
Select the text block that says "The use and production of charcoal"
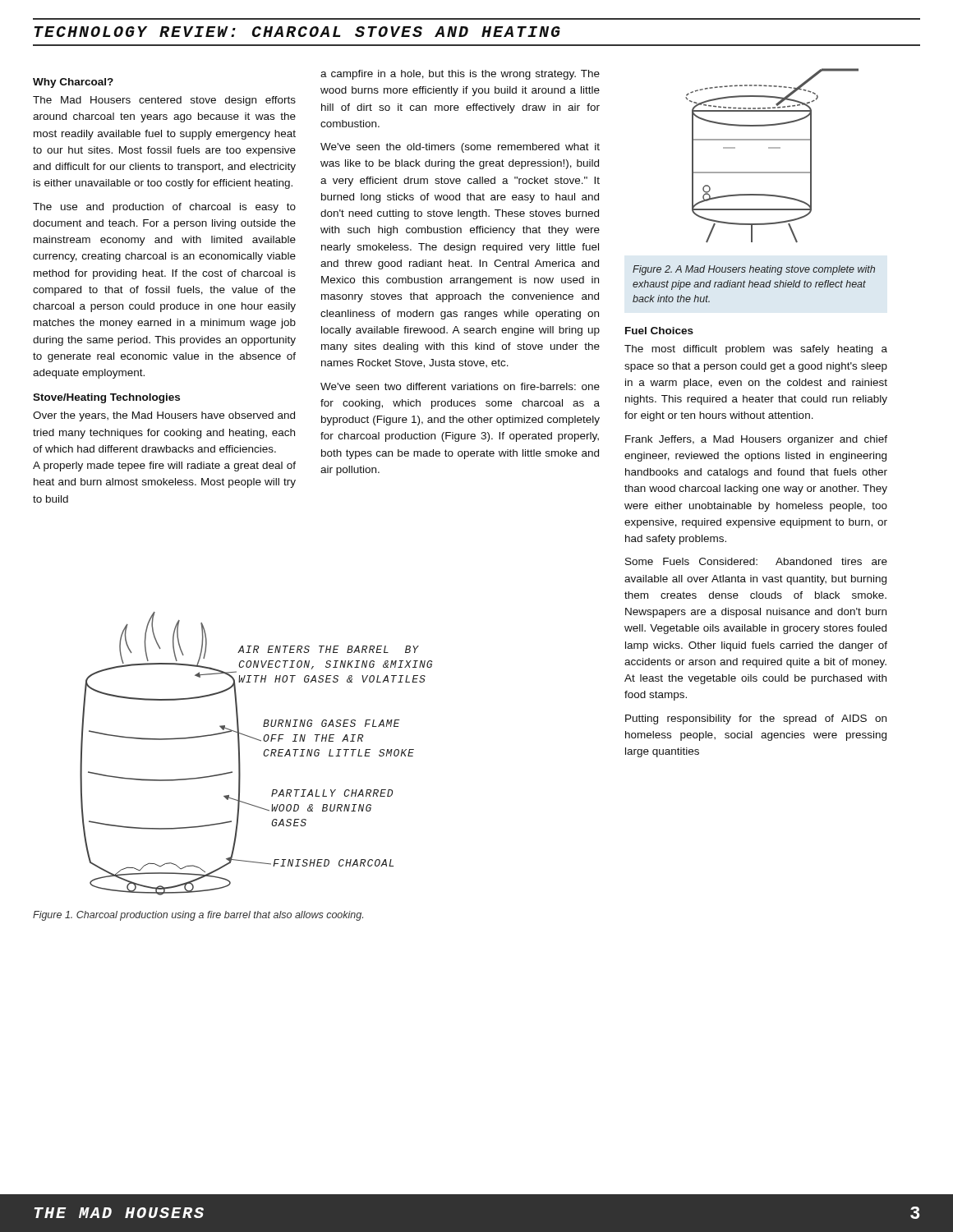pyautogui.click(x=164, y=290)
